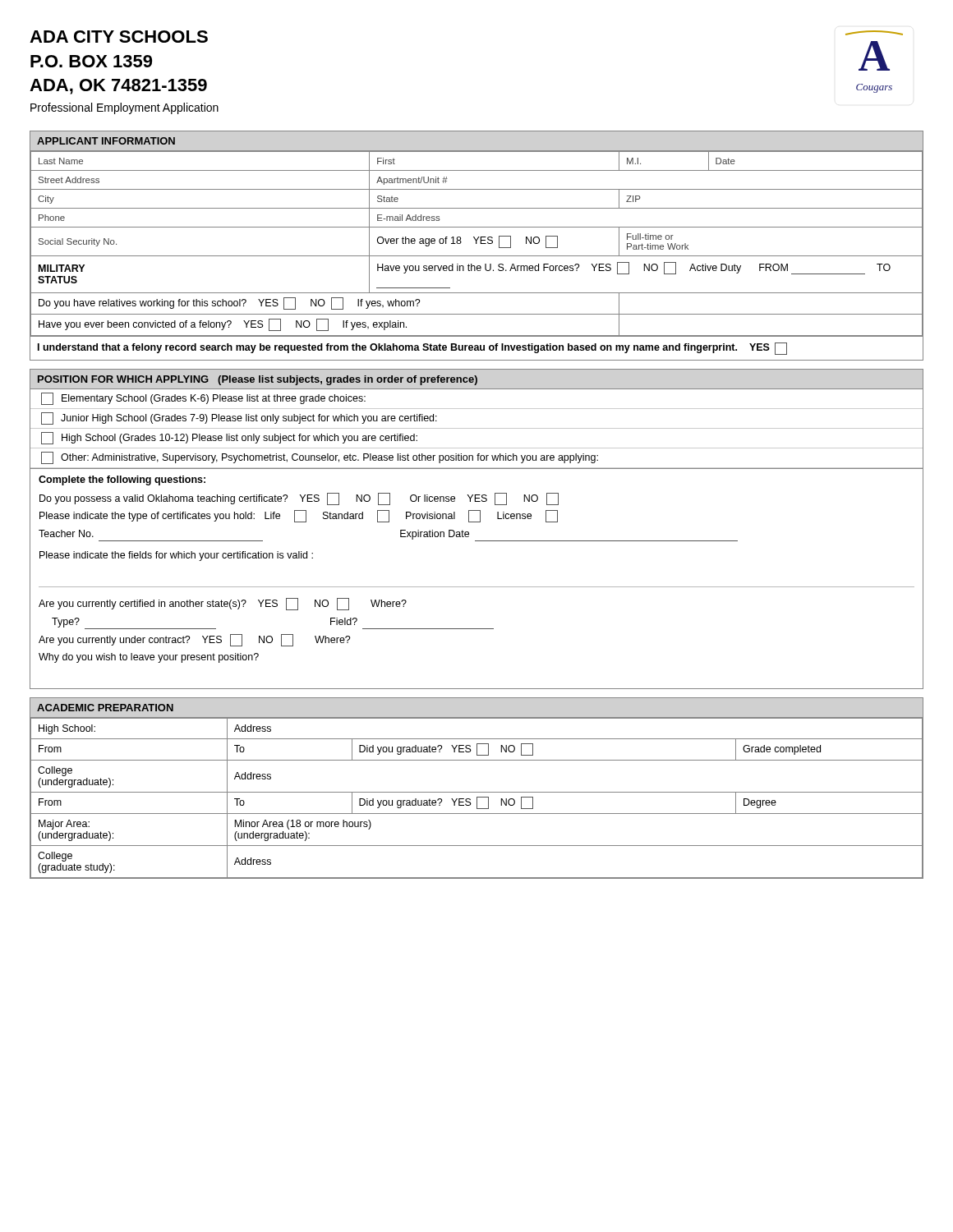Locate the text block with the text "Do you possess a valid Oklahoma teaching"
The image size is (953, 1232).
click(298, 499)
